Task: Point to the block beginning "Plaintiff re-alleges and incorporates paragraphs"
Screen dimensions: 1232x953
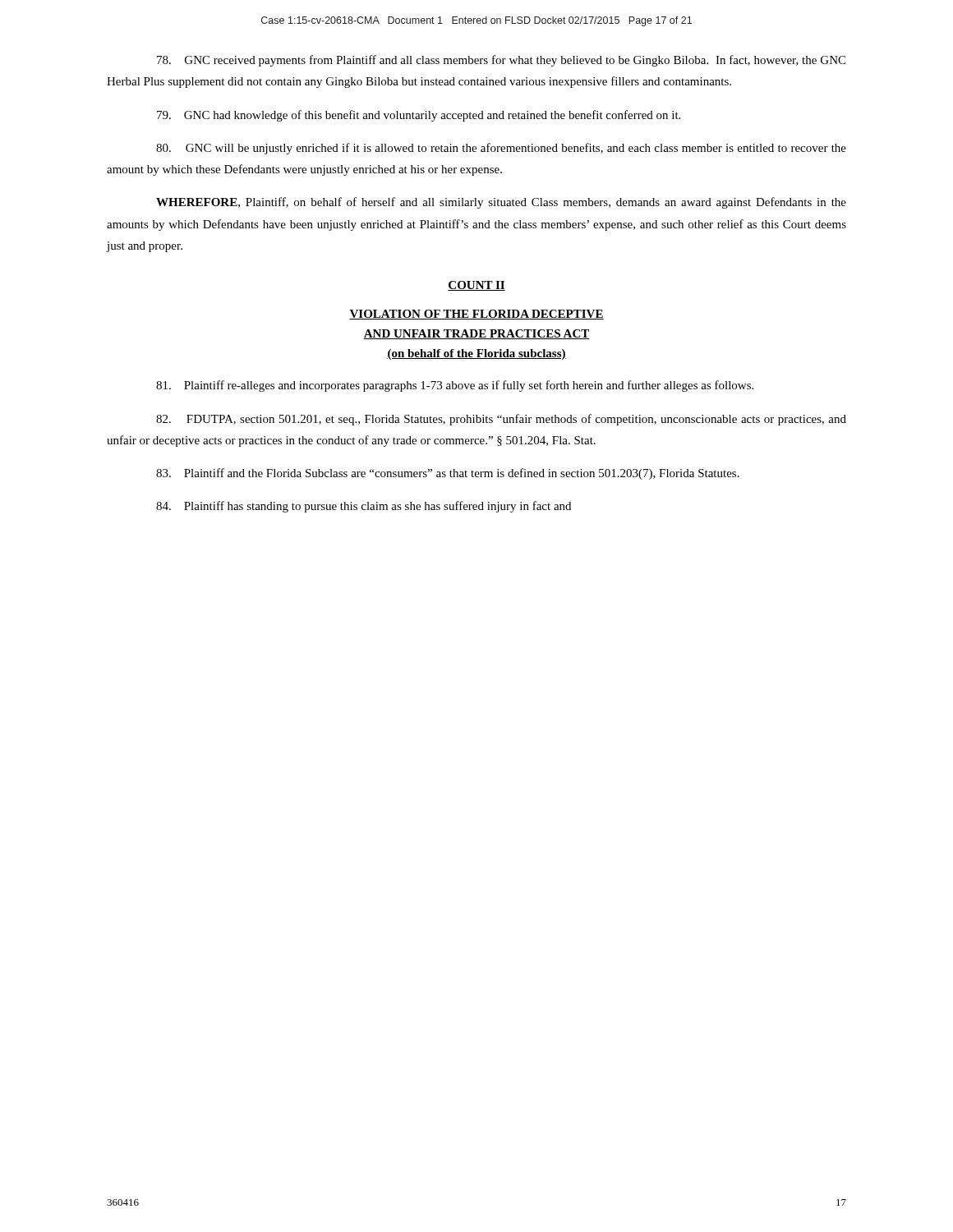Action: click(455, 385)
